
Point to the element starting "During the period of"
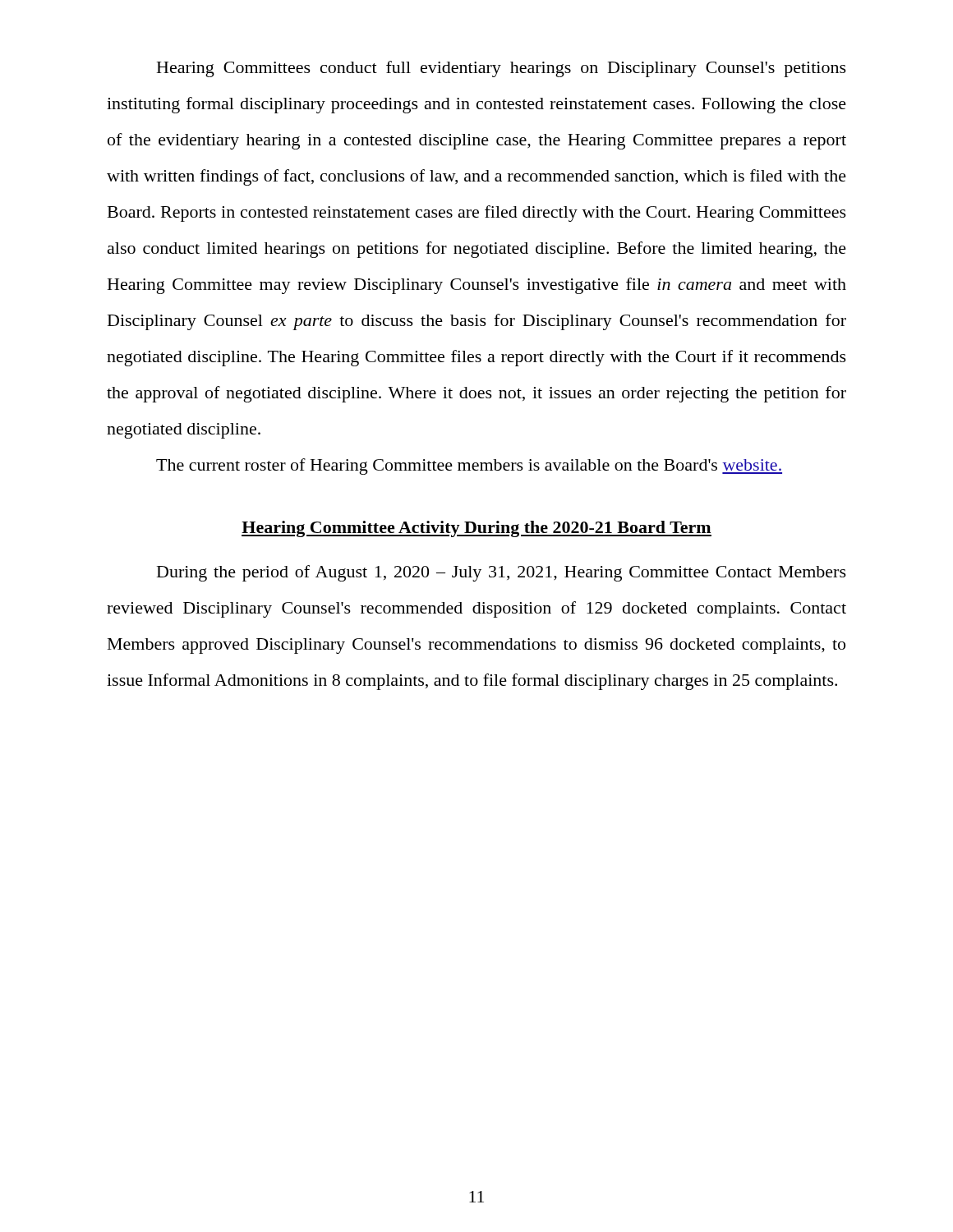point(502,573)
